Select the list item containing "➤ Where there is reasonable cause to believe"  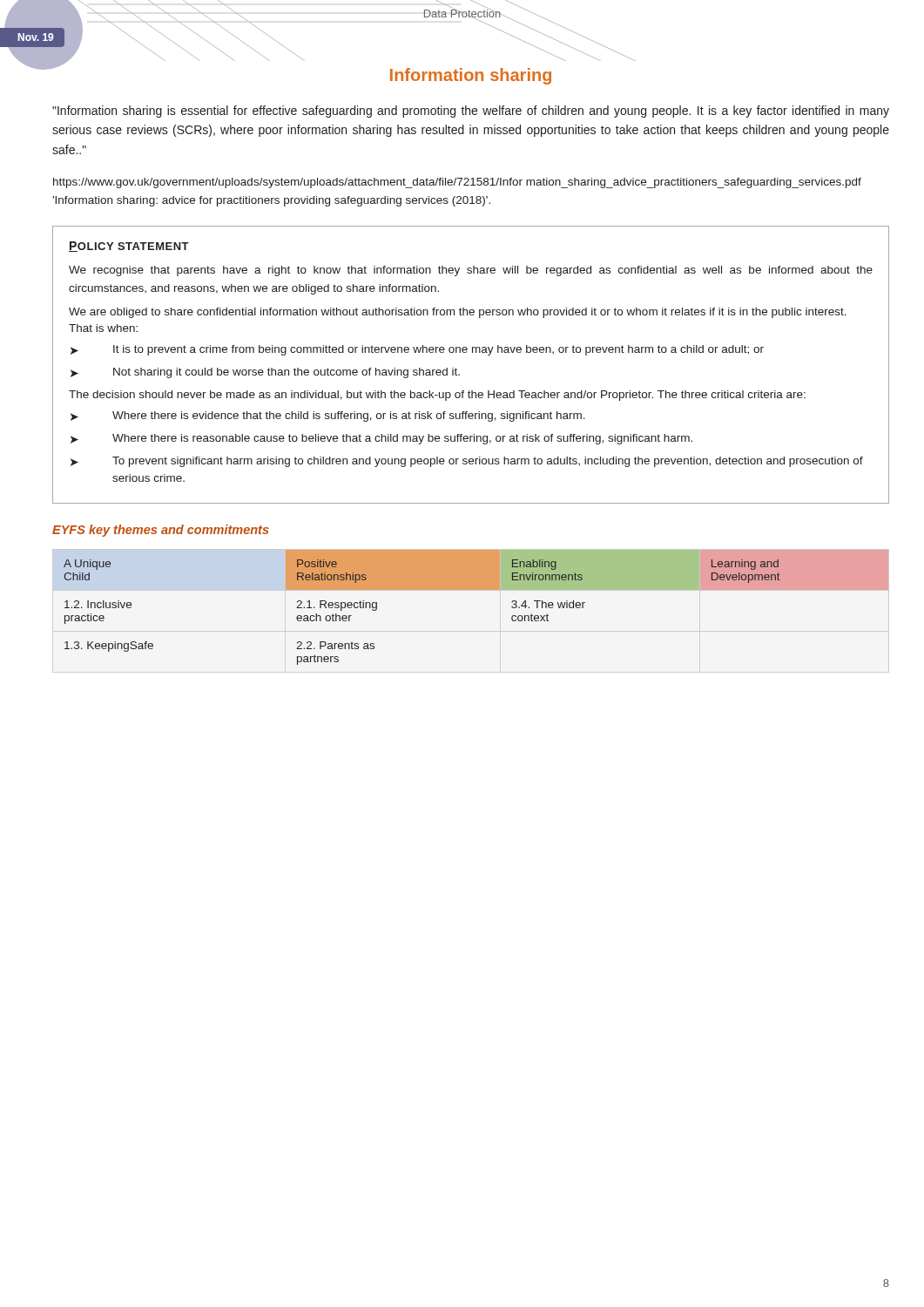(471, 439)
